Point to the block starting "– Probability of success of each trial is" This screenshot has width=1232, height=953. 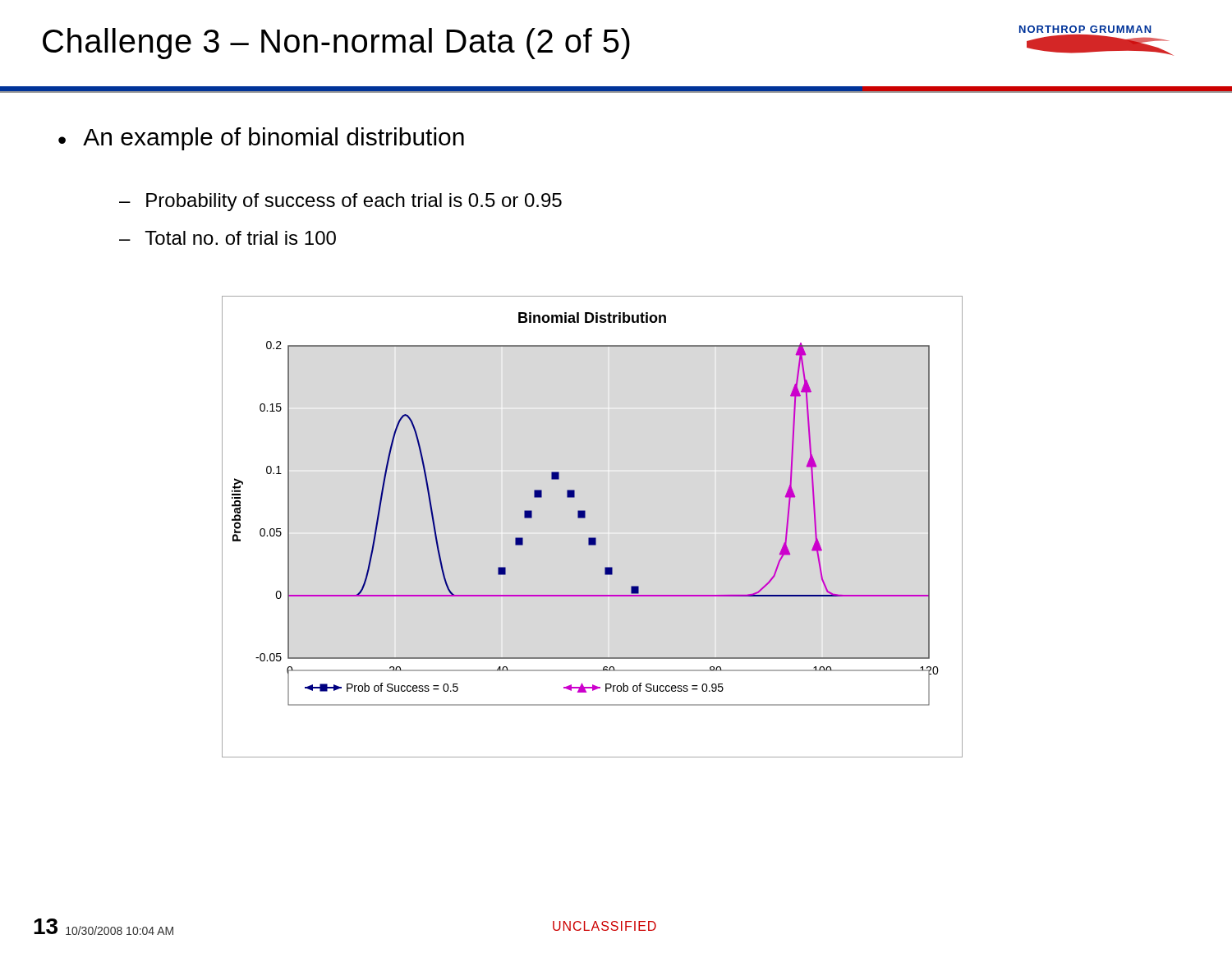pyautogui.click(x=341, y=200)
